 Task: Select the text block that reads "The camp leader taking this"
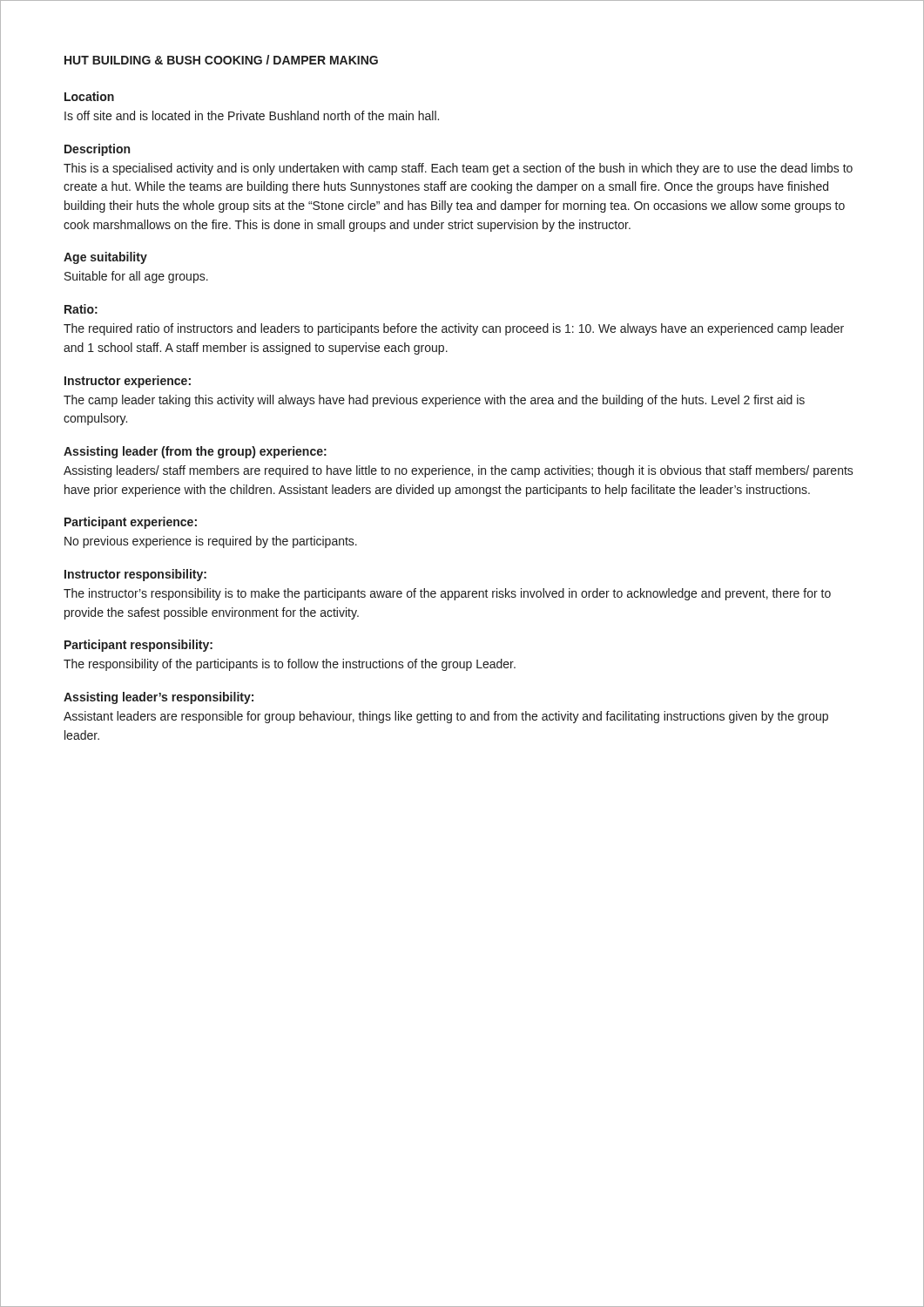click(434, 409)
